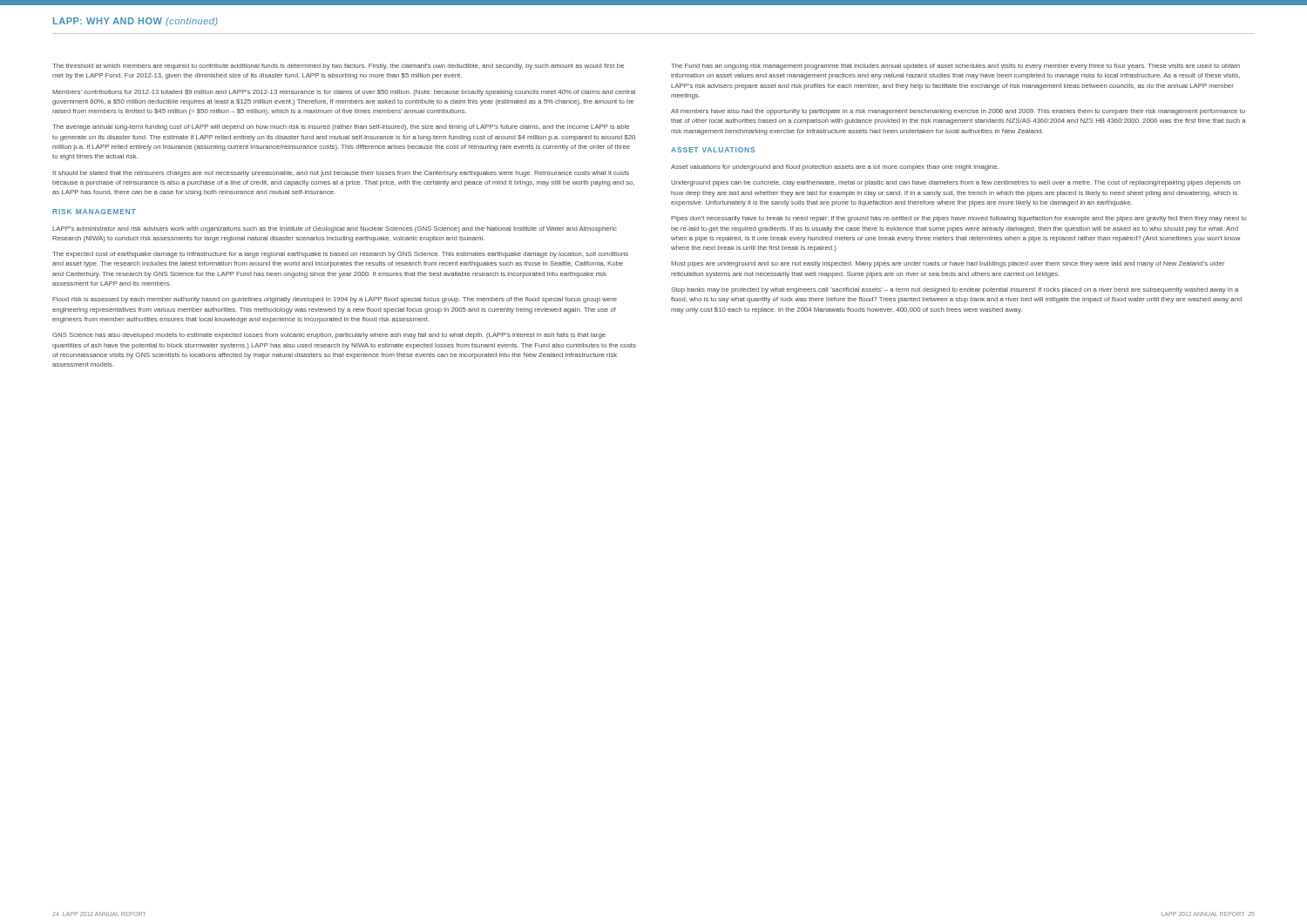
Task: Find the block on this page that starts "The expected cost of earthquake"
Action: 340,269
